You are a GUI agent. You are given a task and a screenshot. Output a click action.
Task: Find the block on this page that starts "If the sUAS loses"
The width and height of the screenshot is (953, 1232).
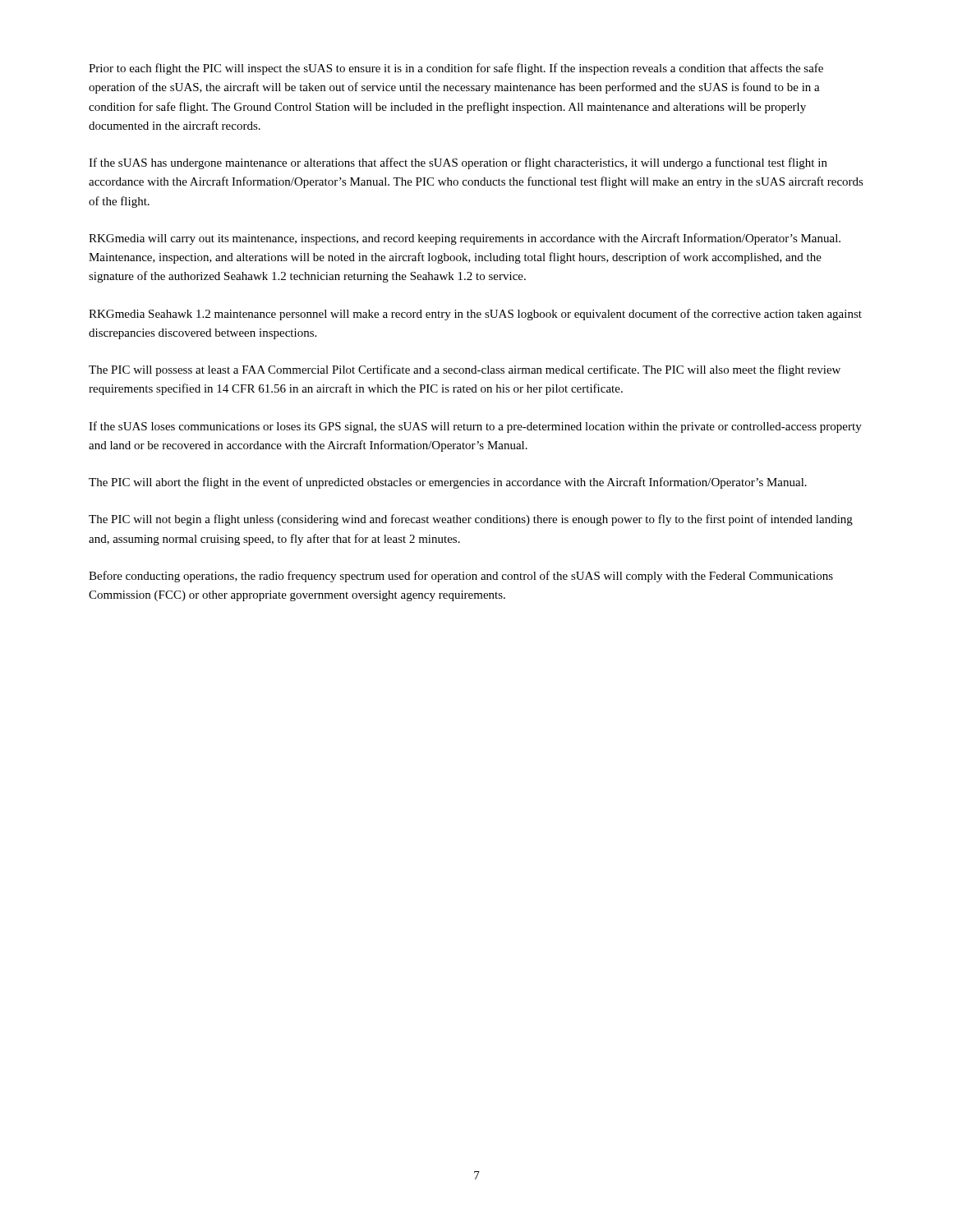[x=475, y=435]
